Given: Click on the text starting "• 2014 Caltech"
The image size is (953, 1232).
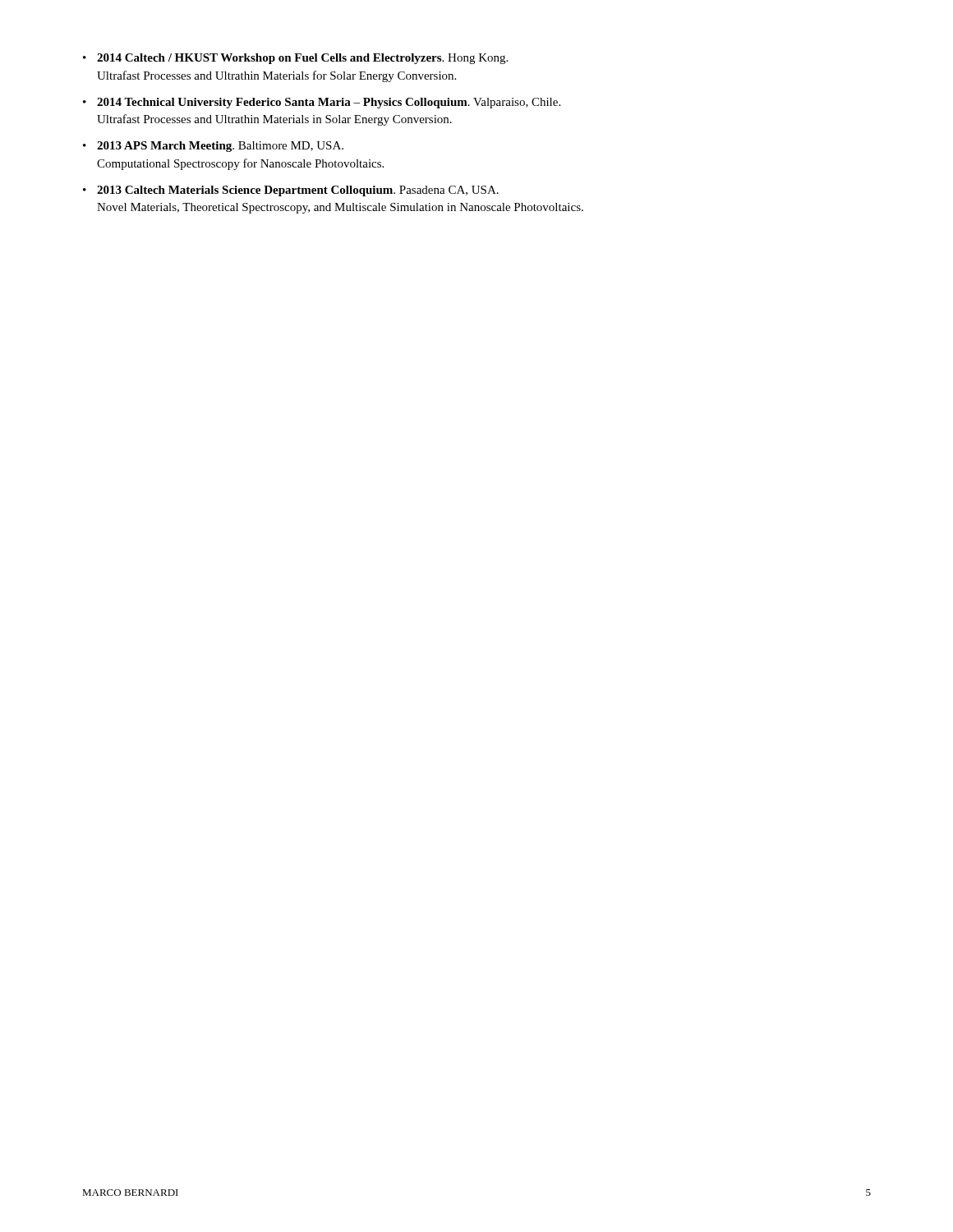Looking at the screenshot, I should click(x=295, y=67).
